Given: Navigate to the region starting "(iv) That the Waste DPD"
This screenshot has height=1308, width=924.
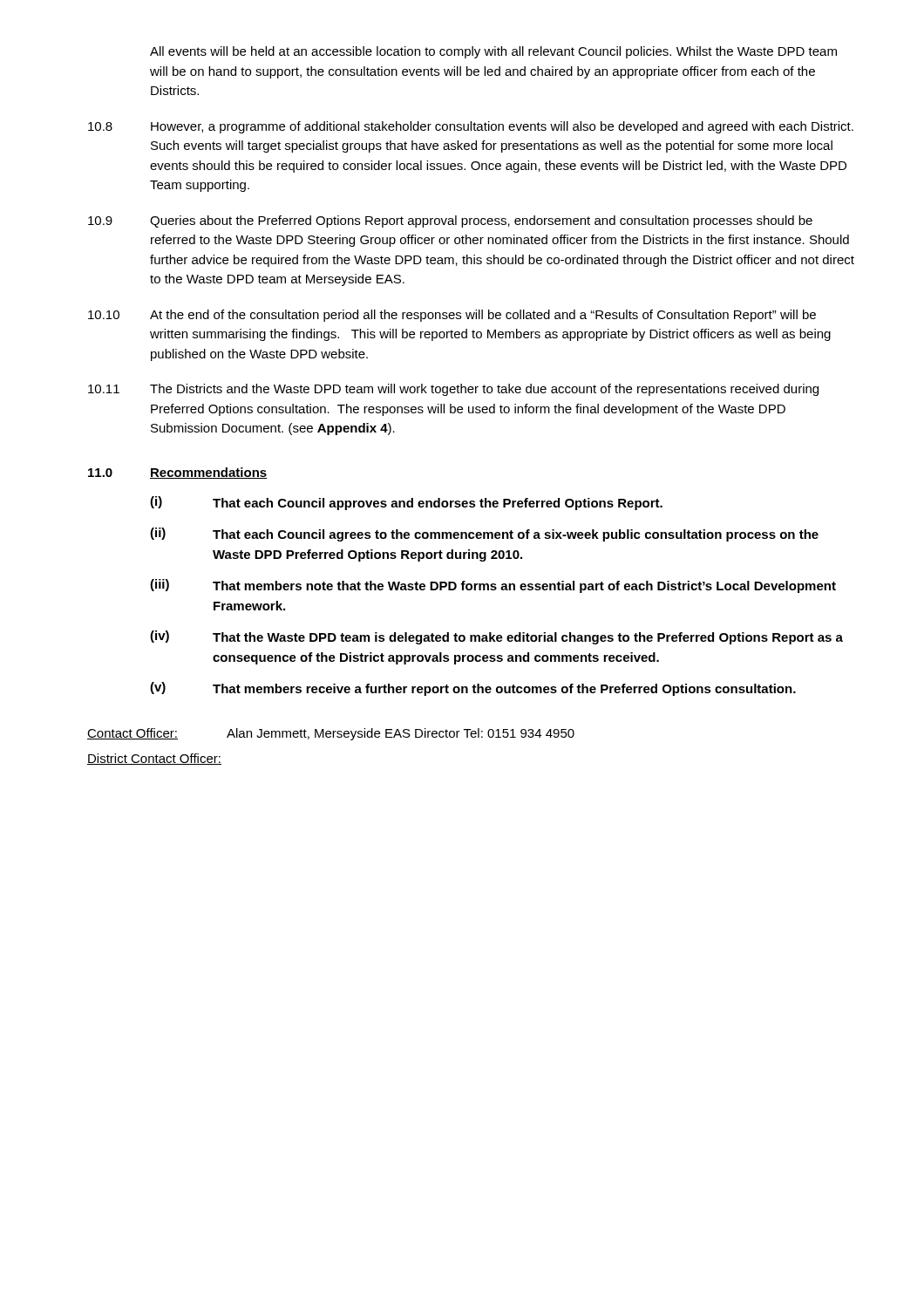Looking at the screenshot, I should point(502,647).
